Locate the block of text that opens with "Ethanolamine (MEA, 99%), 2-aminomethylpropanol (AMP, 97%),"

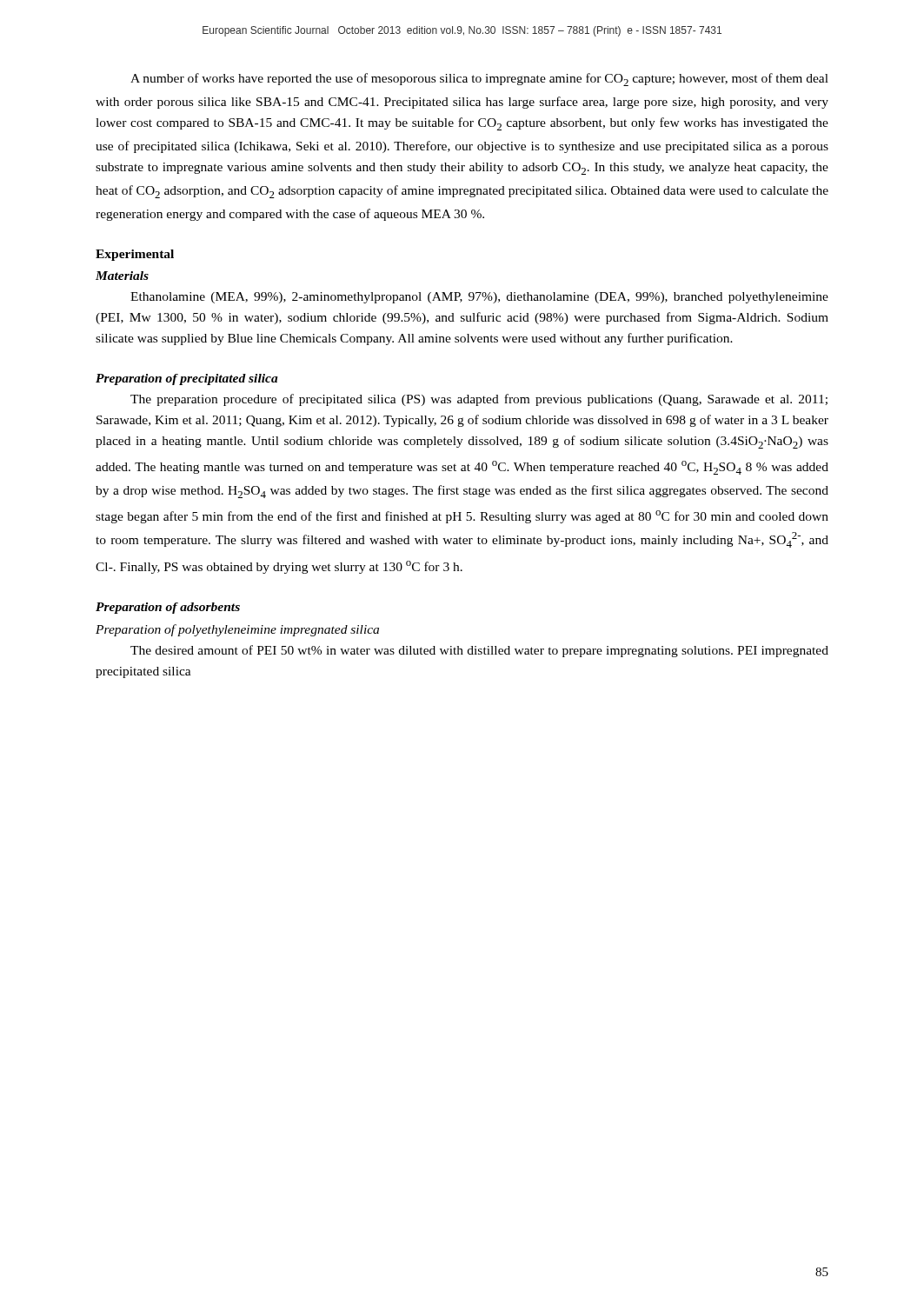pyautogui.click(x=462, y=317)
